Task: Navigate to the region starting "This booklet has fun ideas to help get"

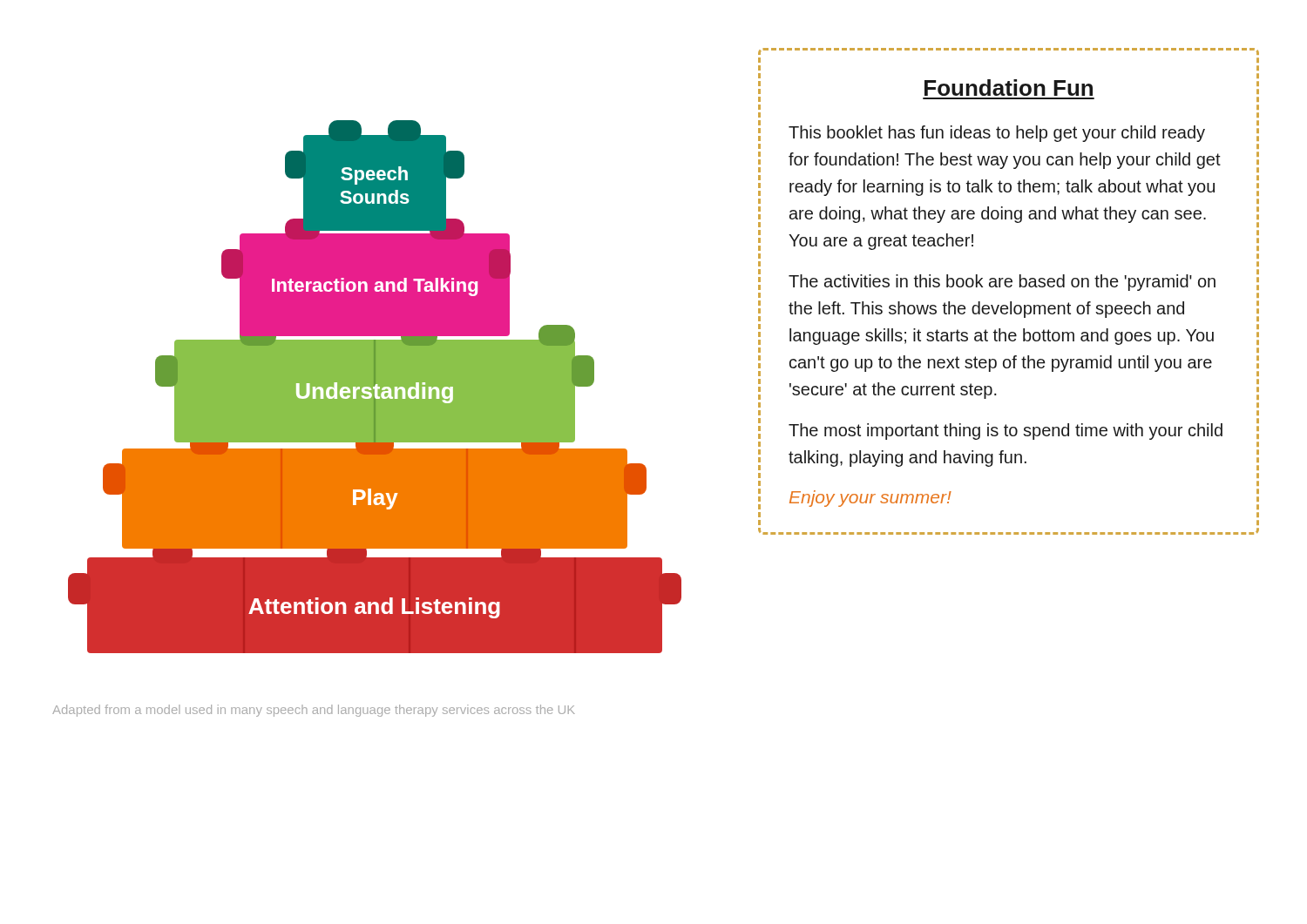Action: click(x=1004, y=186)
